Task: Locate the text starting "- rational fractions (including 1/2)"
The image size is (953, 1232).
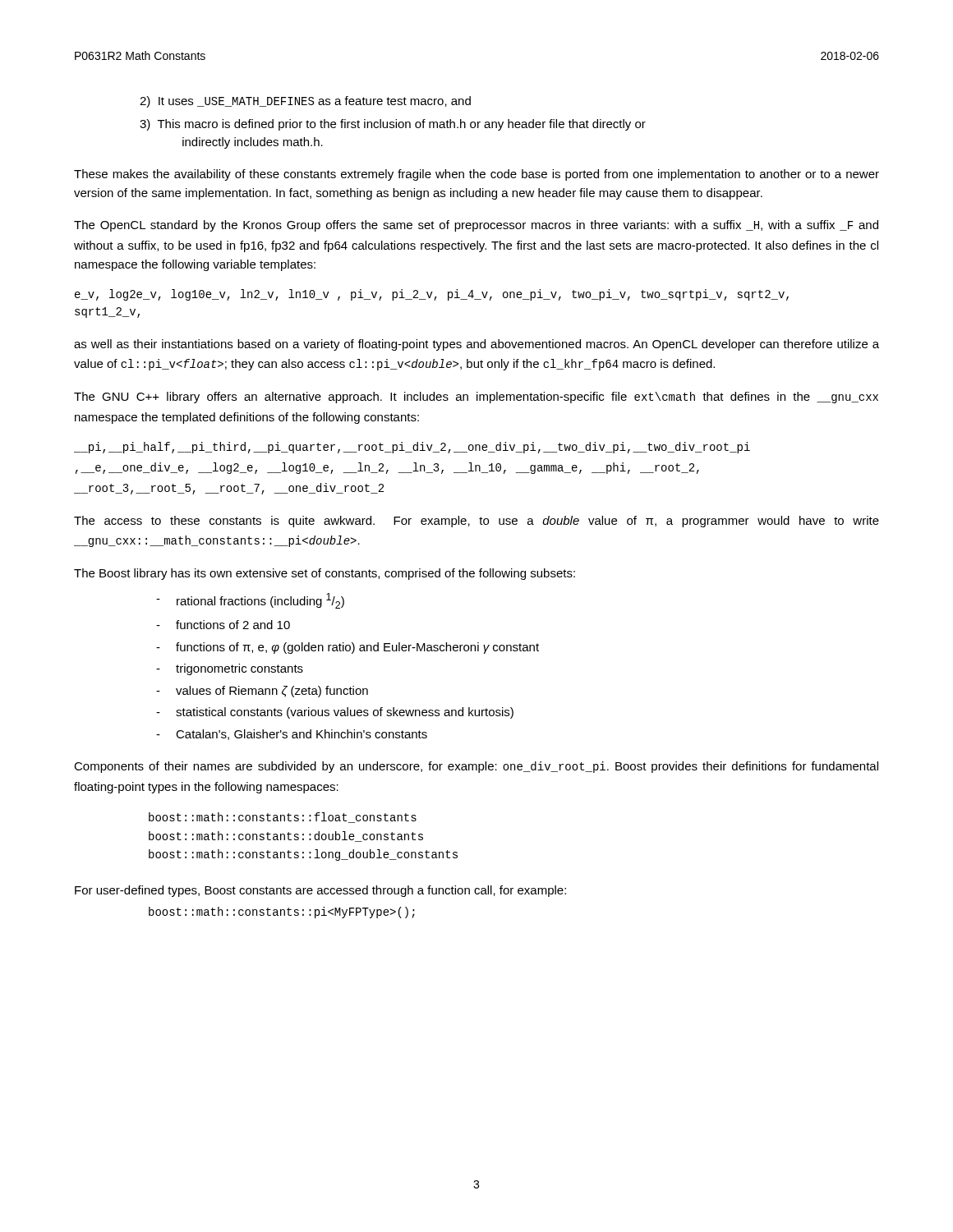Action: tap(250, 601)
